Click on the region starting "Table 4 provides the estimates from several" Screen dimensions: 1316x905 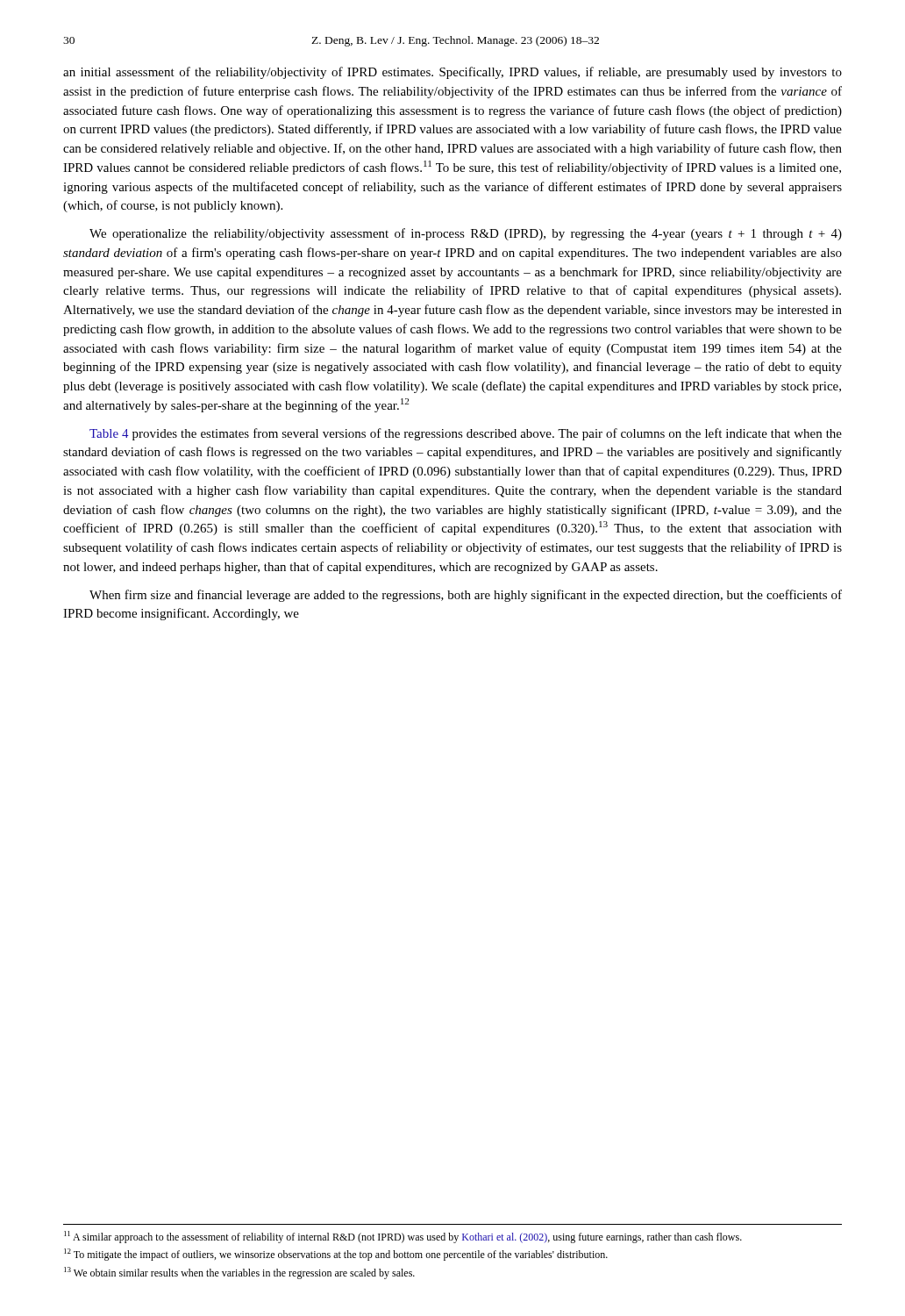452,500
